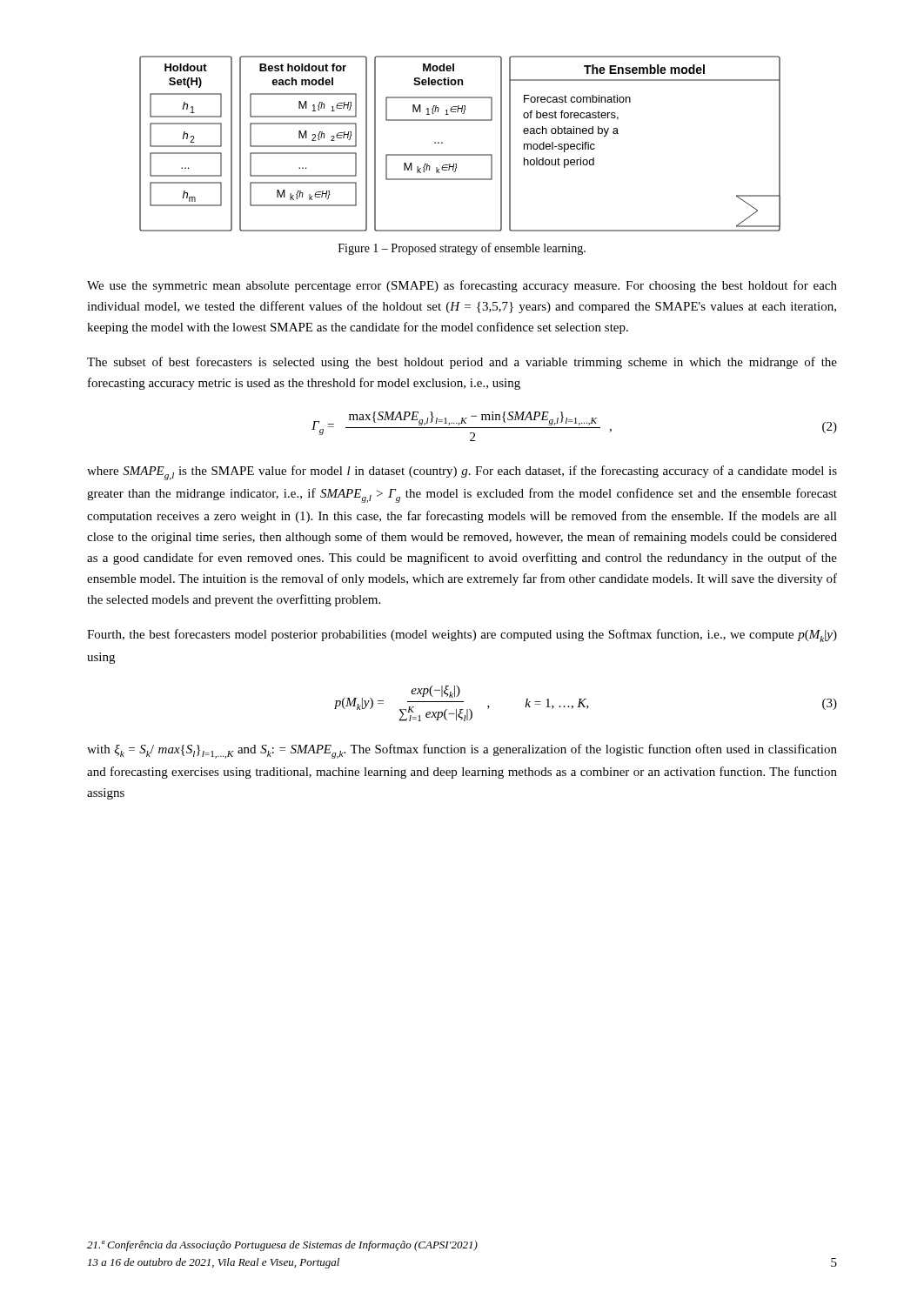Click a caption

462,248
